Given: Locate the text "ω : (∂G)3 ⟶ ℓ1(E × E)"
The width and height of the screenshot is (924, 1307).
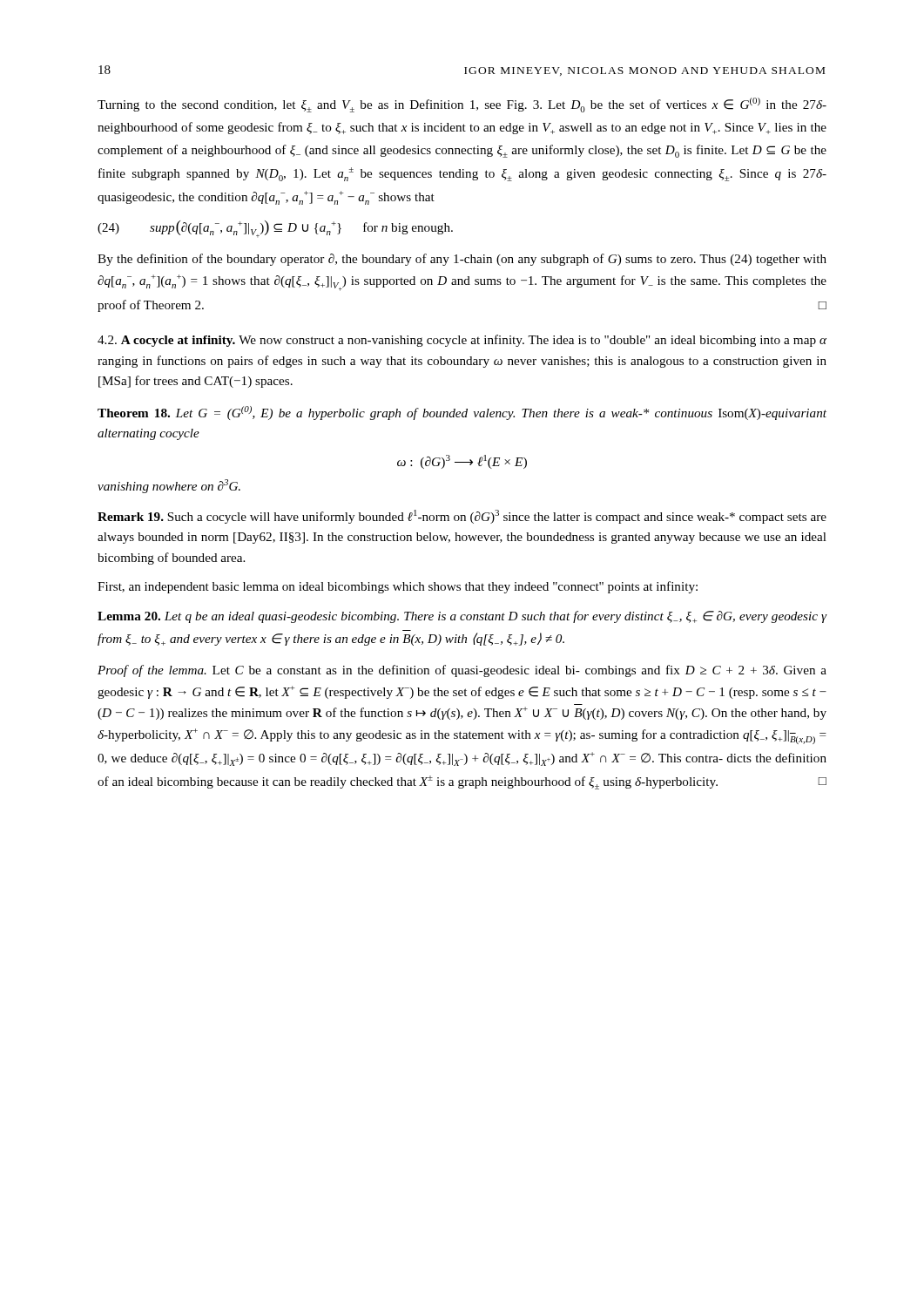Looking at the screenshot, I should coord(462,460).
